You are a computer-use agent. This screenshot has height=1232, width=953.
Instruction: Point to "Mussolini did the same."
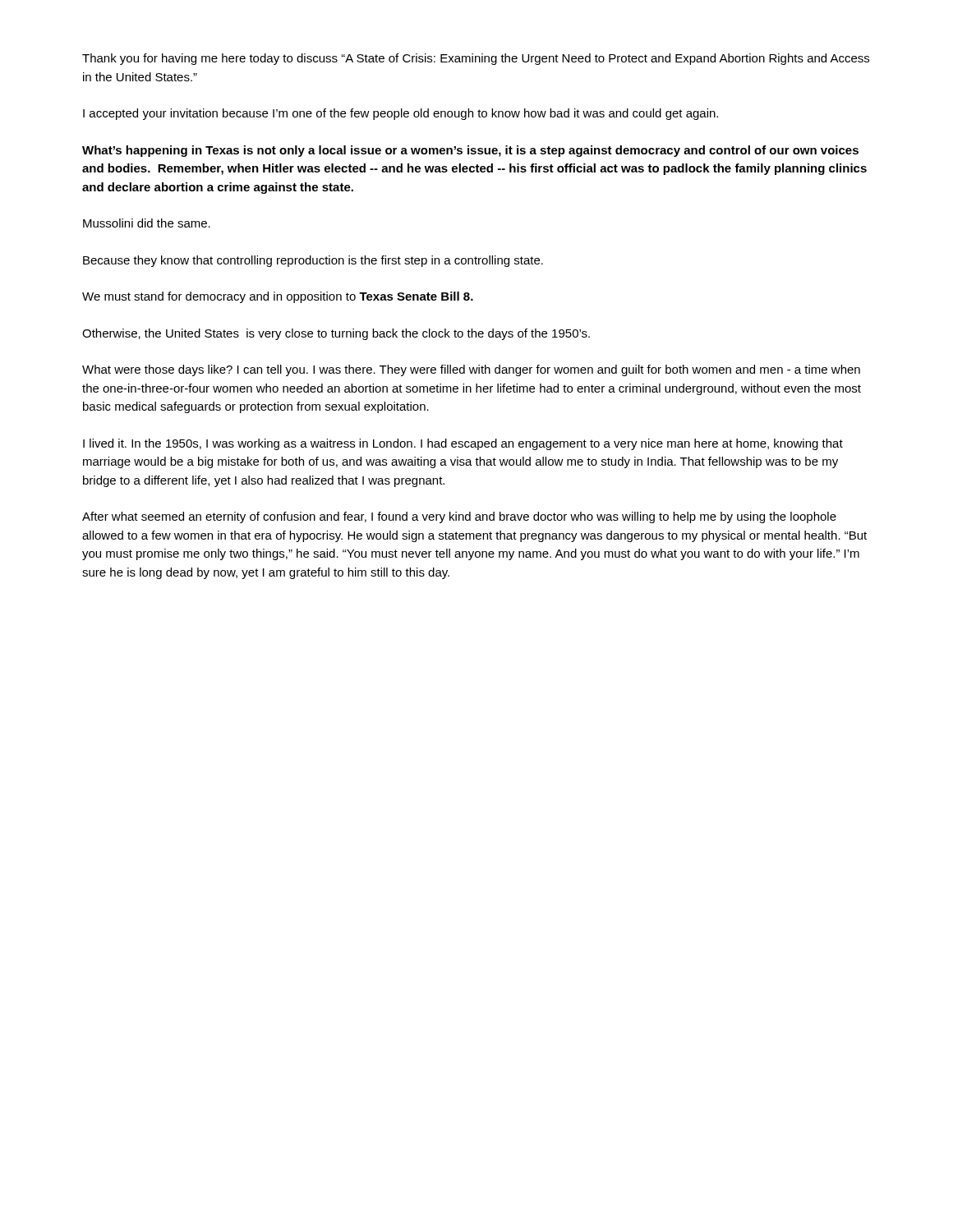[x=147, y=223]
